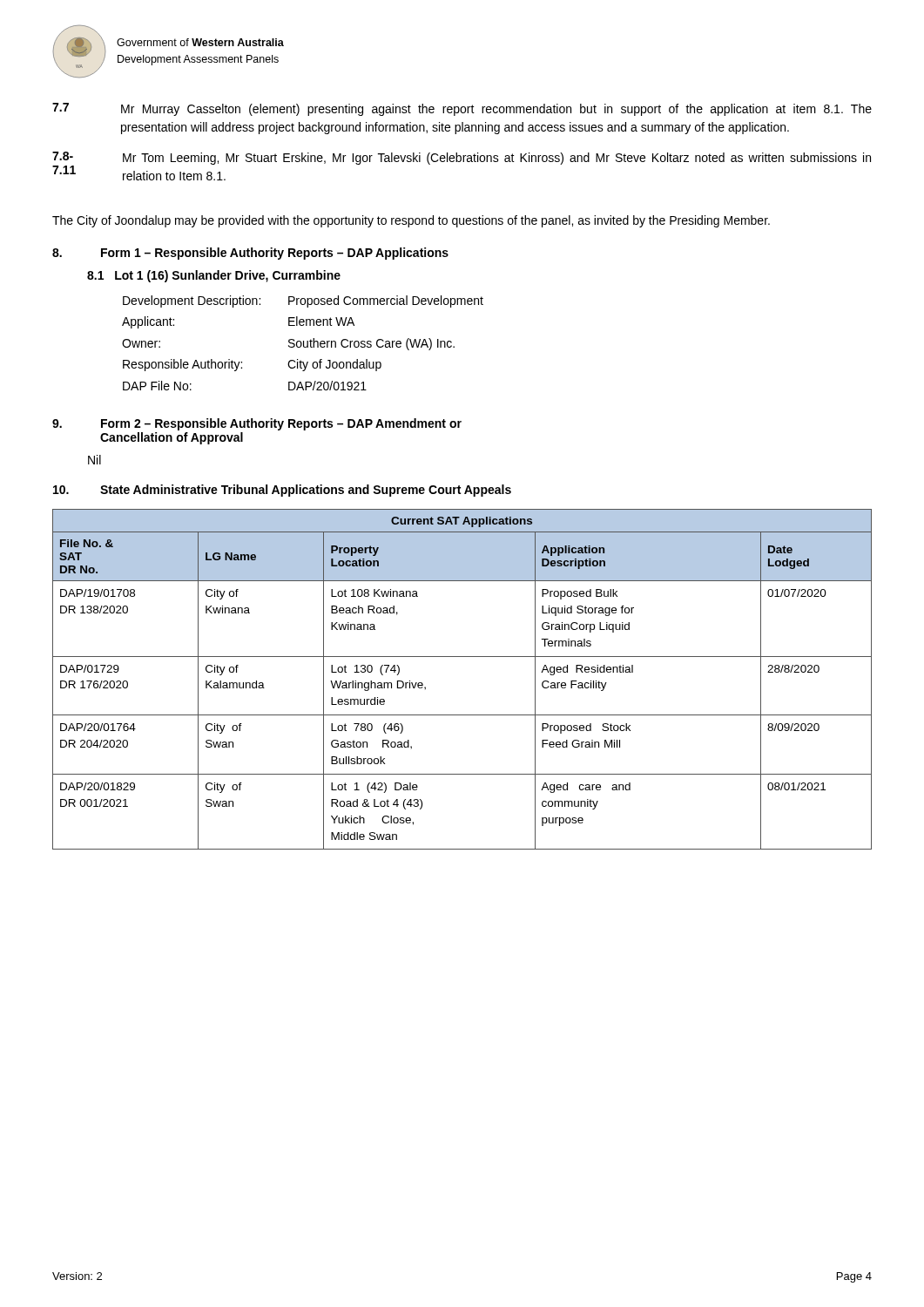Locate the section header that says "8. Form 1 –"
The image size is (924, 1307).
click(250, 254)
